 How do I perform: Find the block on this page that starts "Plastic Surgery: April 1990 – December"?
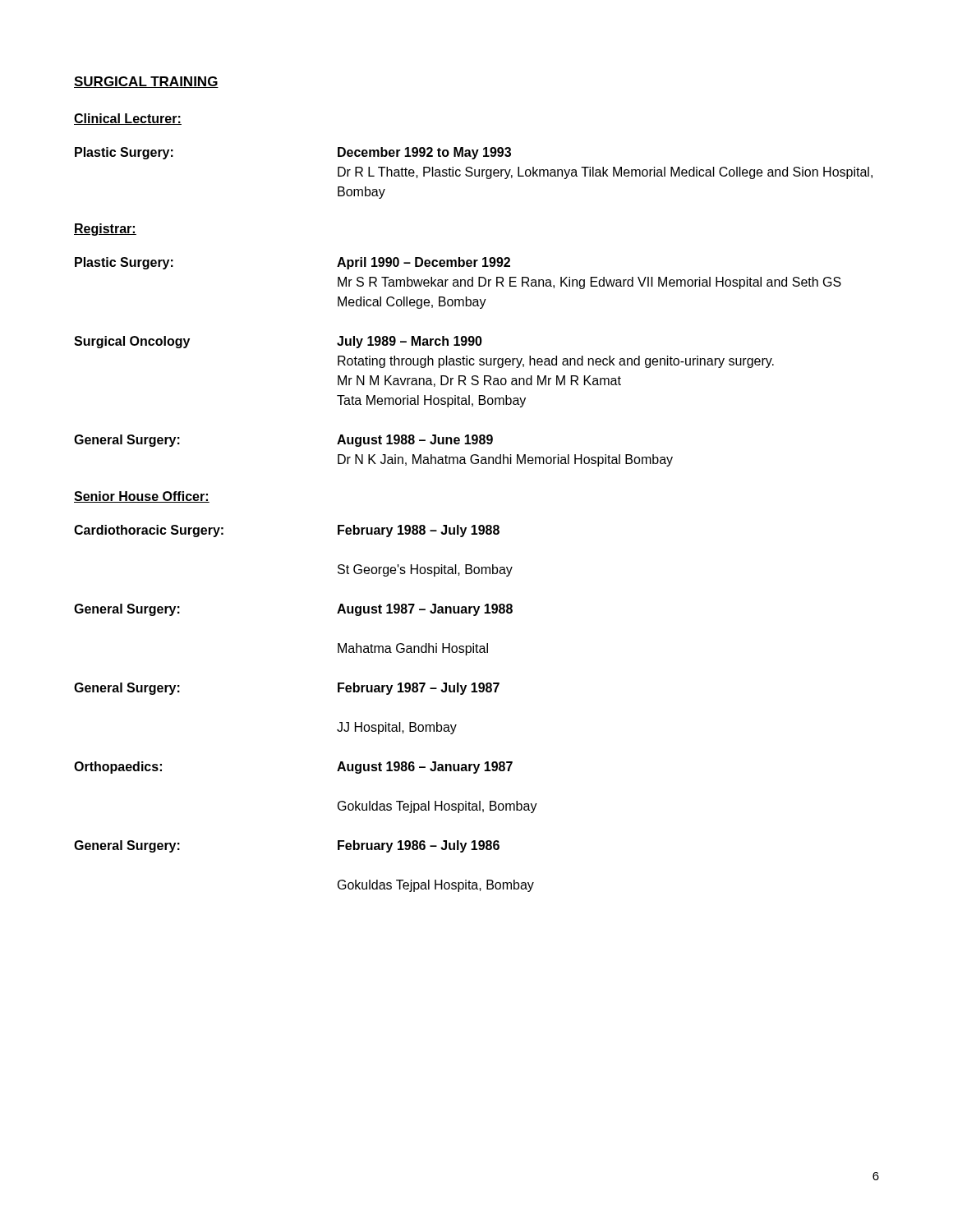click(476, 282)
